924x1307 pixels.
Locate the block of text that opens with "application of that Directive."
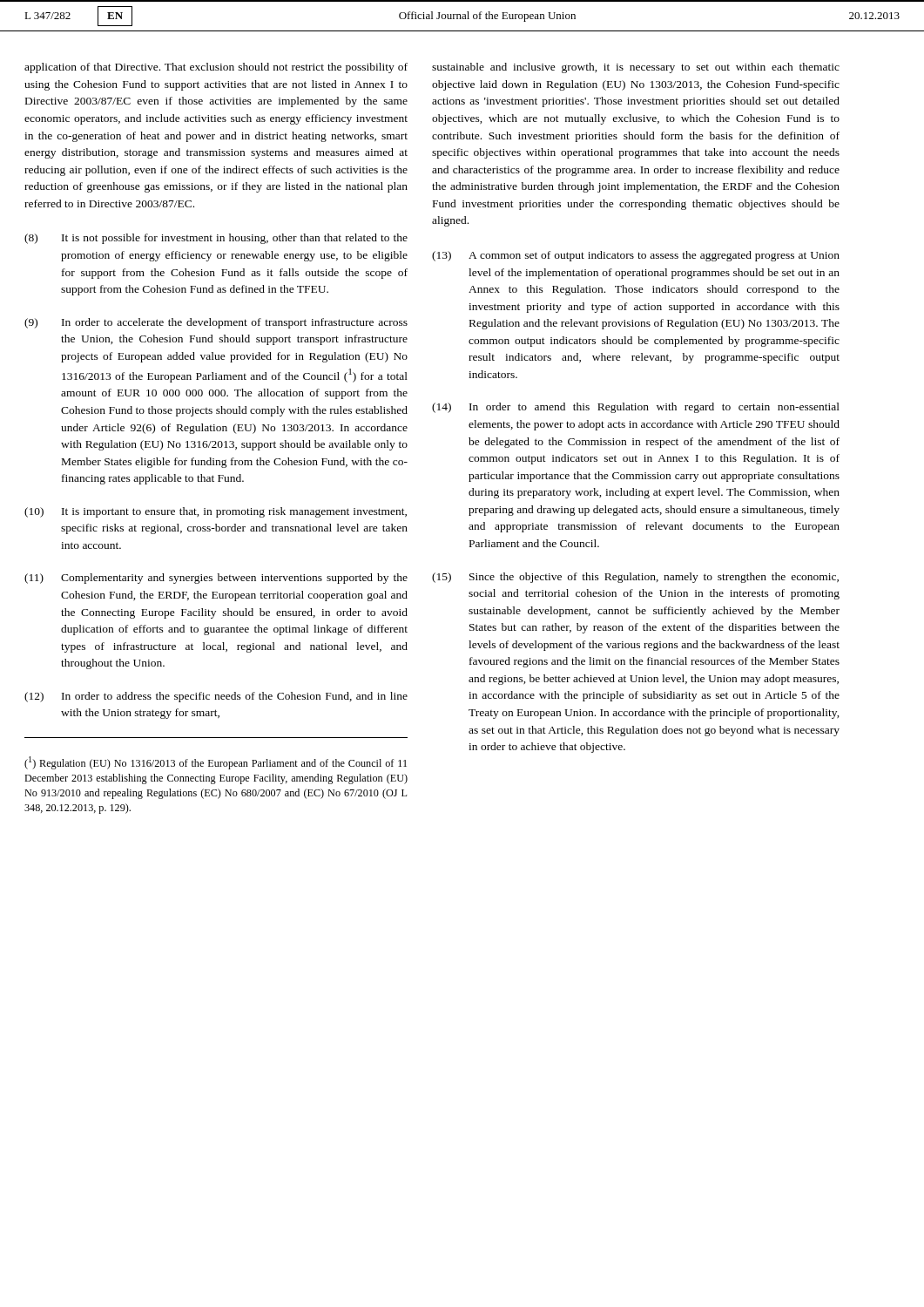point(216,135)
